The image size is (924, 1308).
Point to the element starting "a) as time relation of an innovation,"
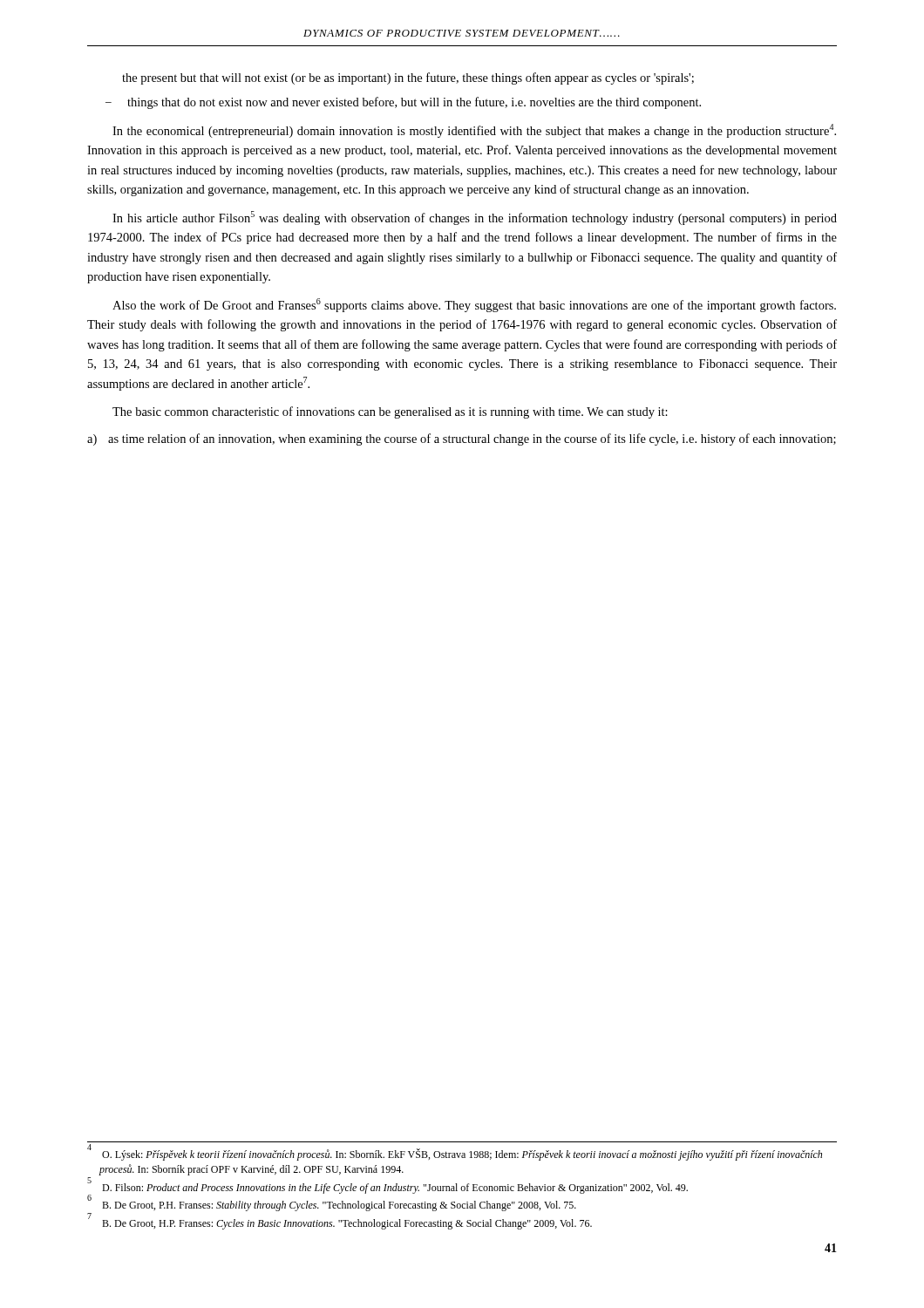pos(462,438)
